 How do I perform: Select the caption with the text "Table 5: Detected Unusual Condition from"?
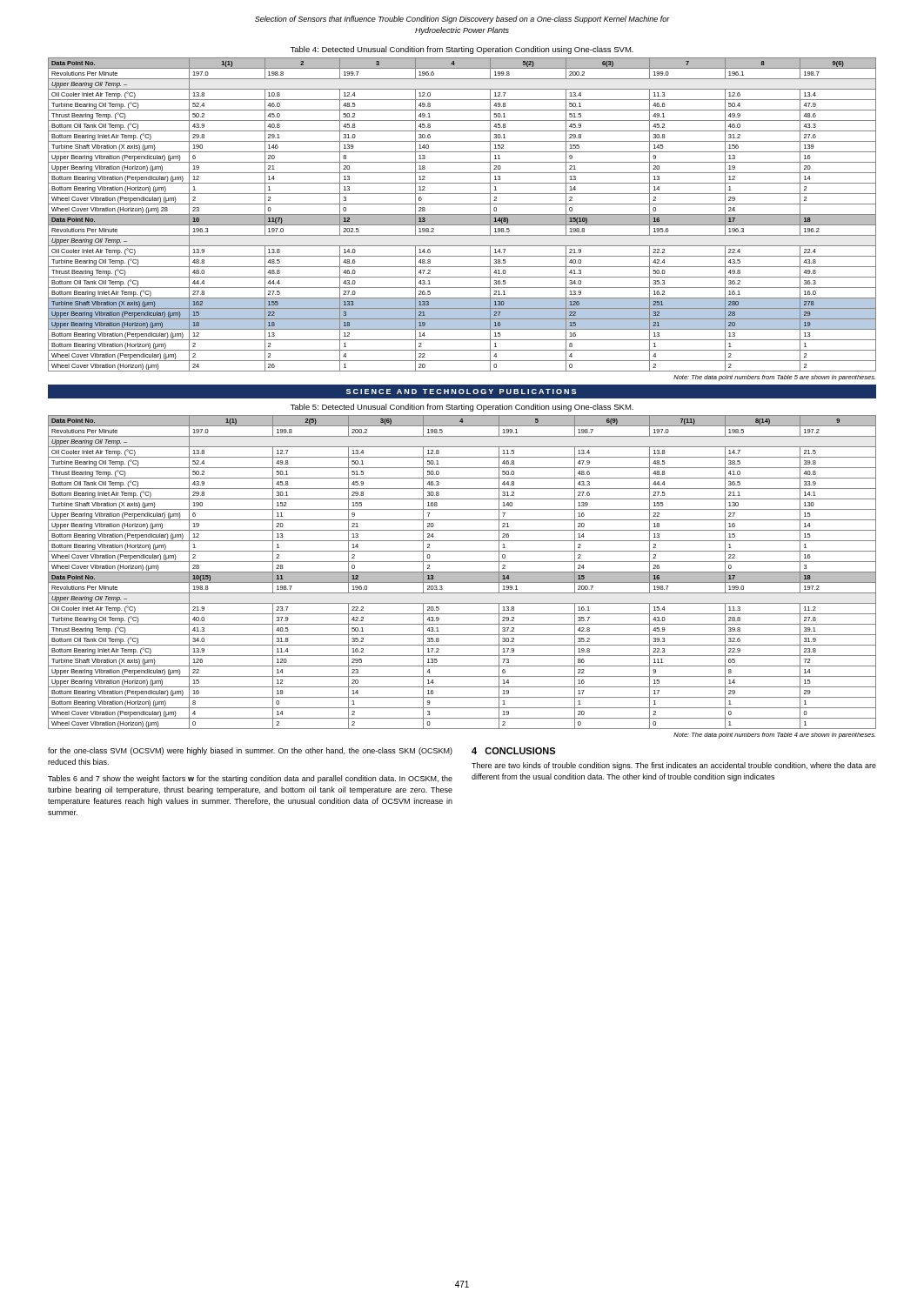[462, 407]
